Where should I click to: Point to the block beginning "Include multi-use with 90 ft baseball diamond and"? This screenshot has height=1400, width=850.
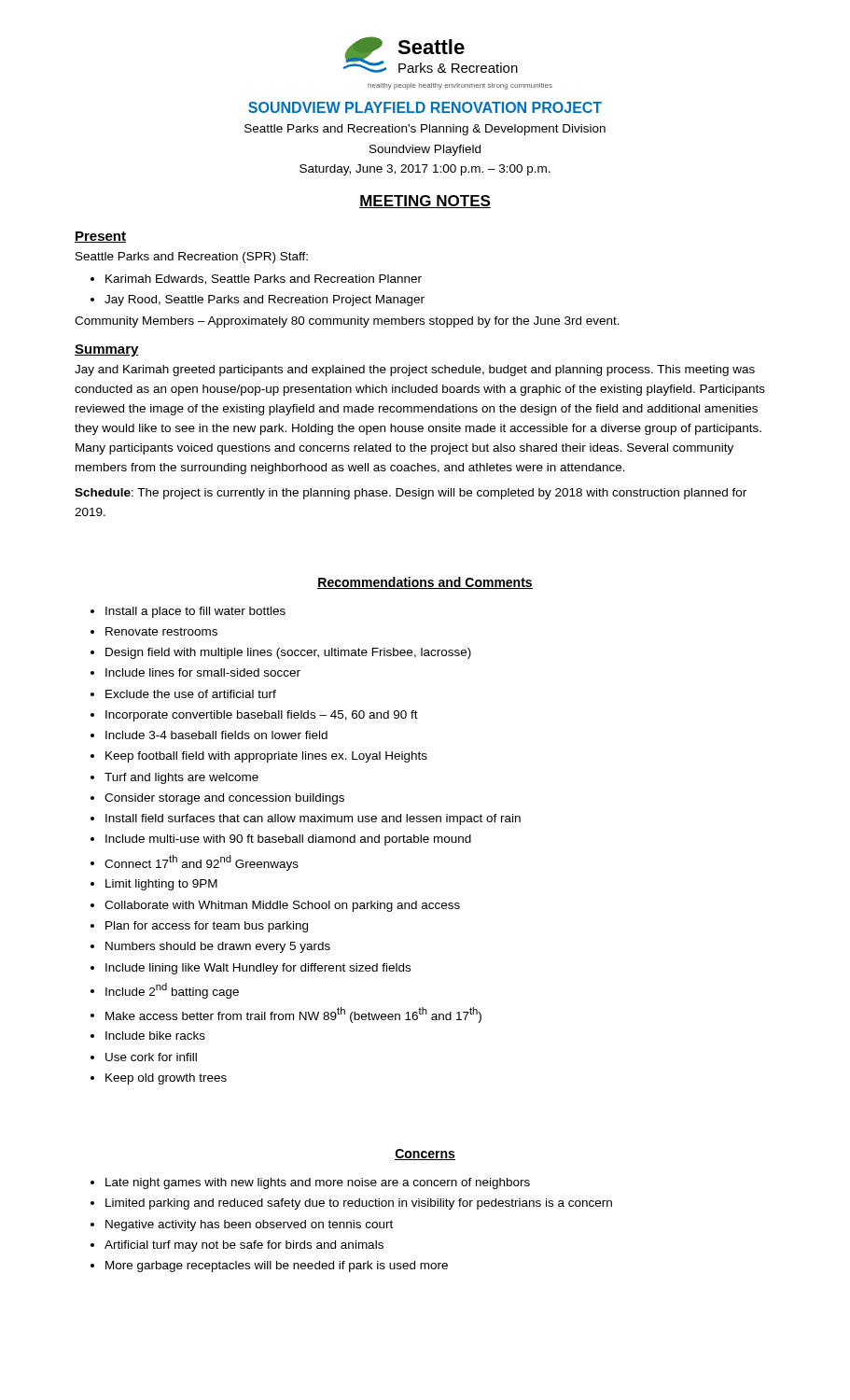(x=288, y=839)
